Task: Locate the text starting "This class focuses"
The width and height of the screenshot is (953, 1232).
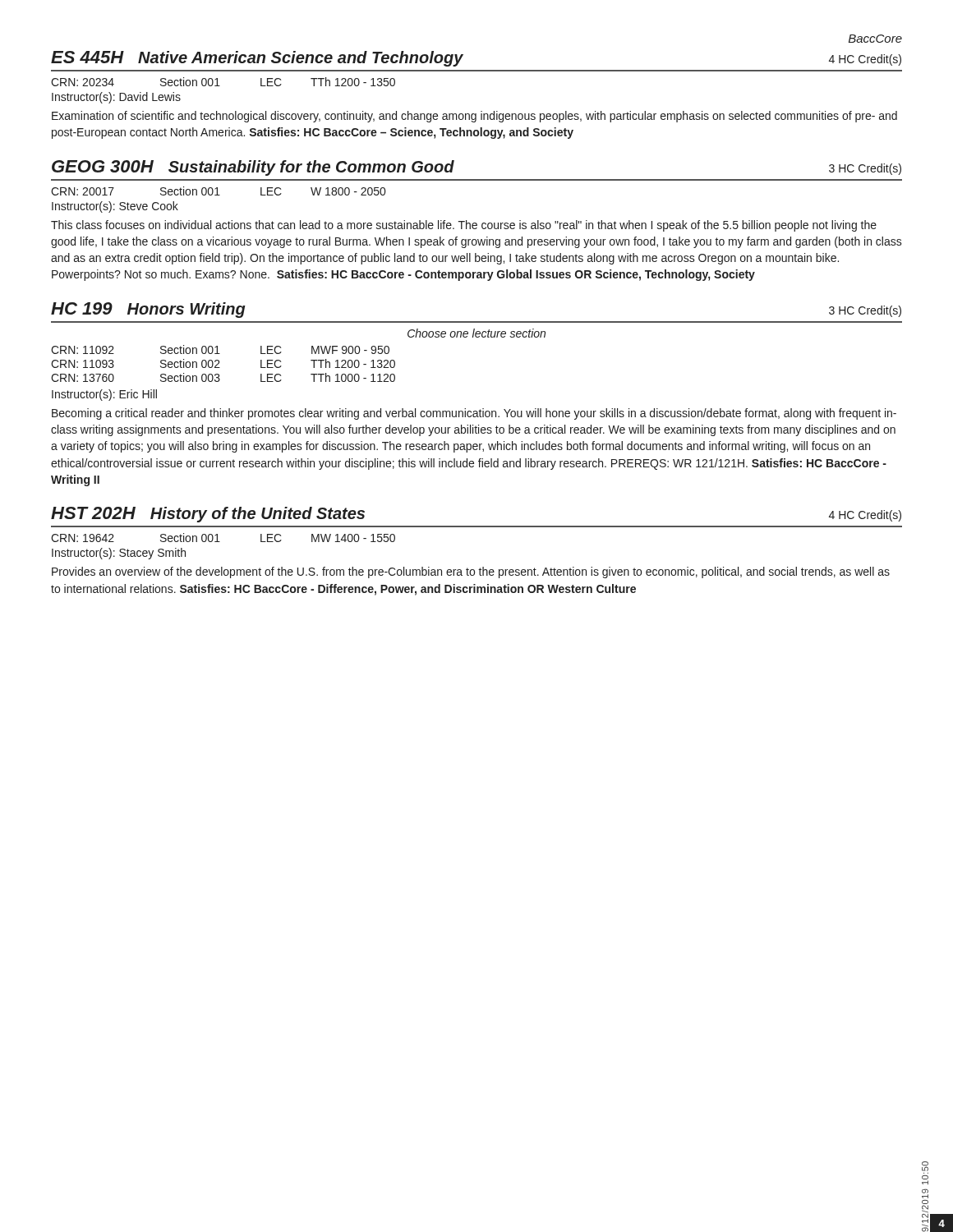Action: [476, 250]
